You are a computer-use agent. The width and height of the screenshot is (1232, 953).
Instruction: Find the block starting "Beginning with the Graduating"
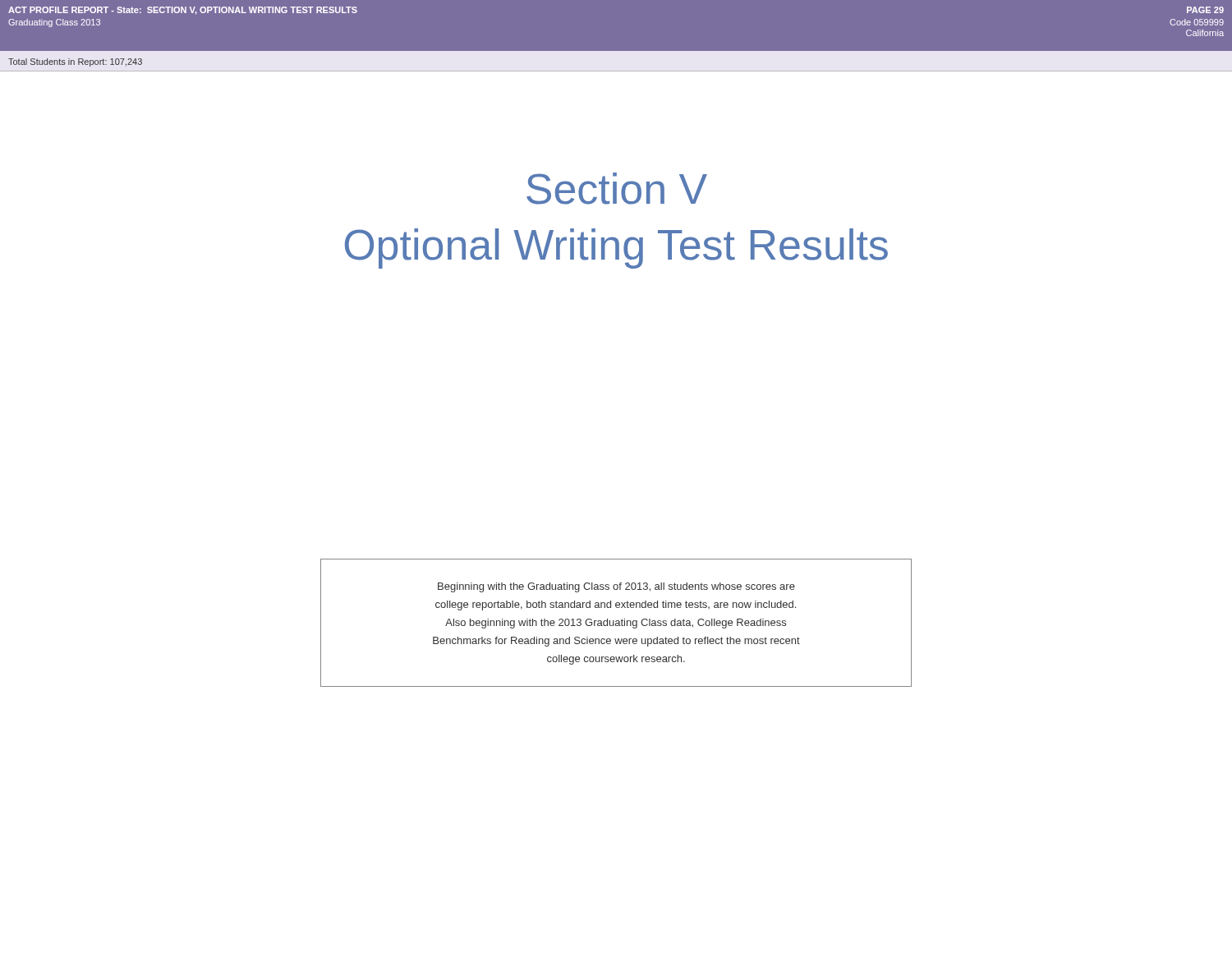(616, 623)
